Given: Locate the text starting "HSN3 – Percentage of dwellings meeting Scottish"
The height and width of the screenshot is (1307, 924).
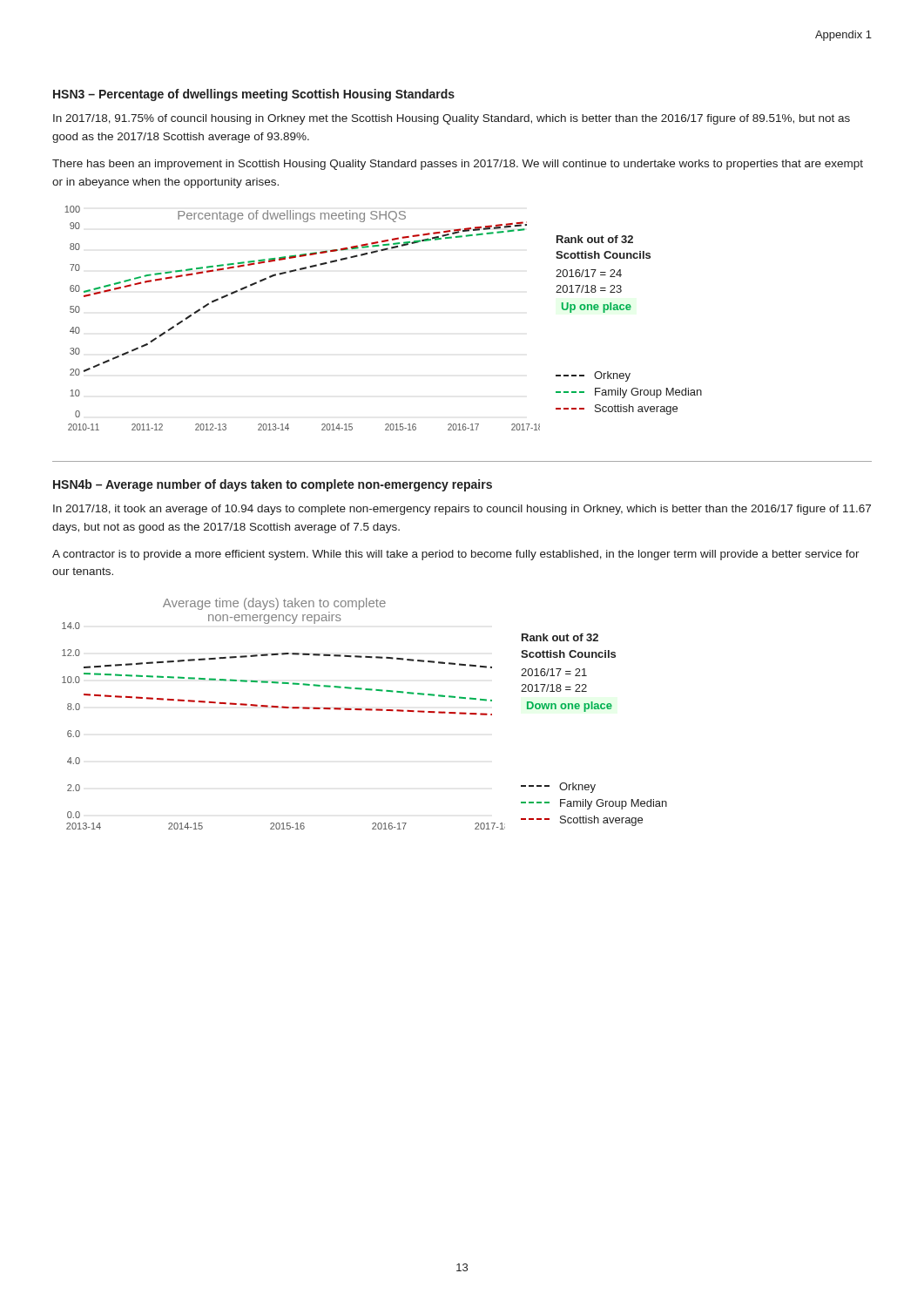Looking at the screenshot, I should click(x=253, y=94).
